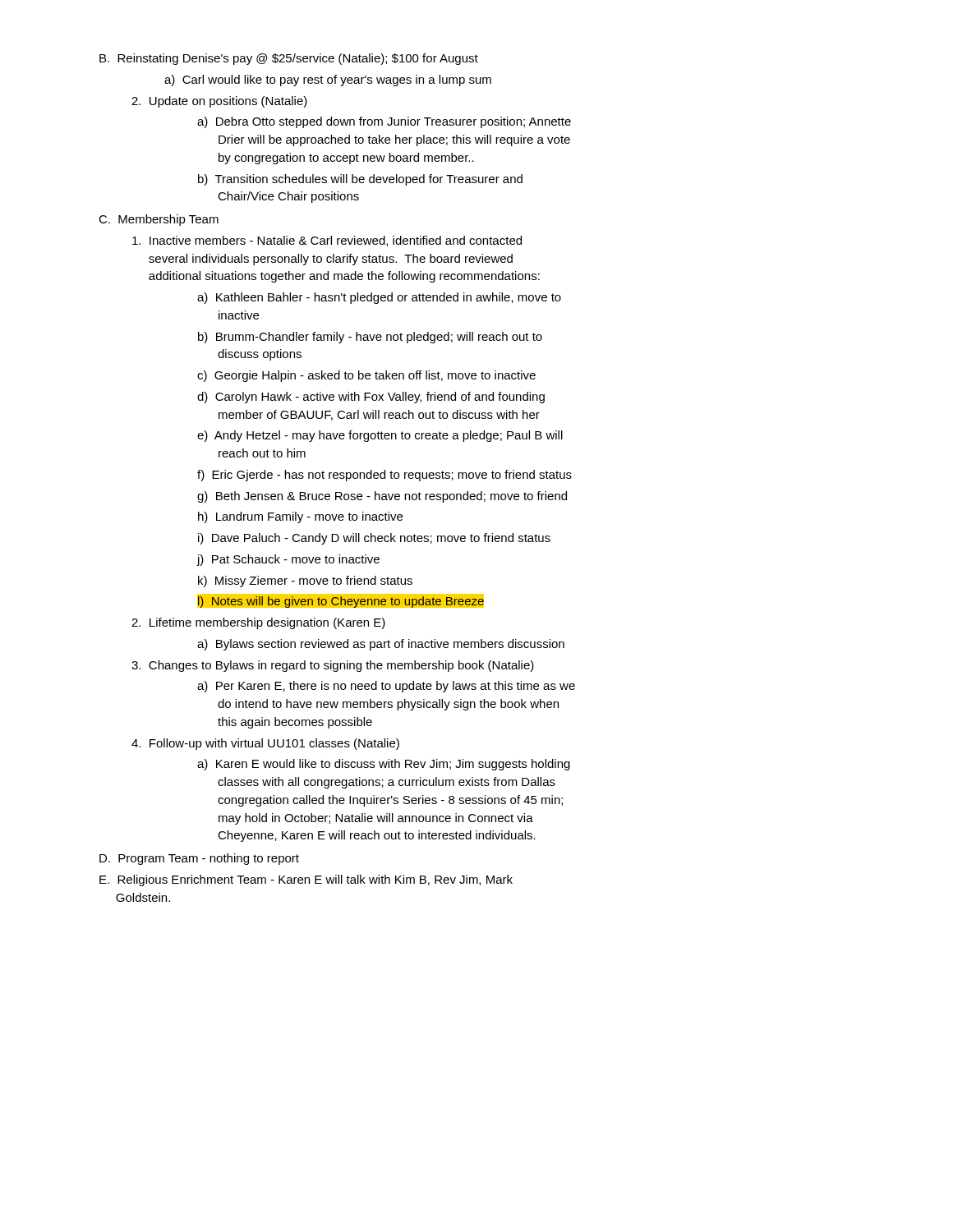Where does it say "h) Landrum Family - move to inactive"?
Image resolution: width=953 pixels, height=1232 pixels.
point(300,516)
